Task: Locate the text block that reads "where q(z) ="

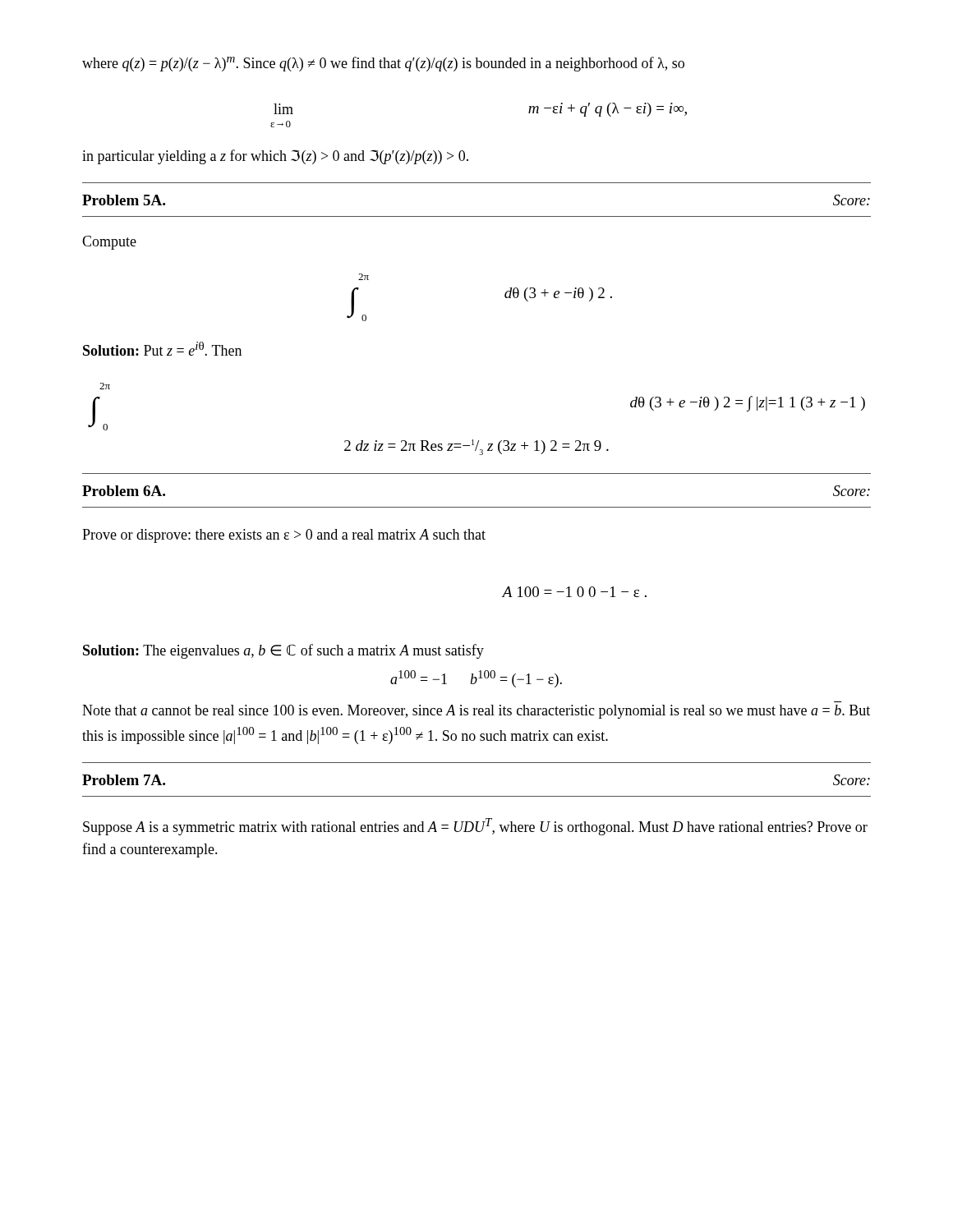Action: click(x=384, y=62)
